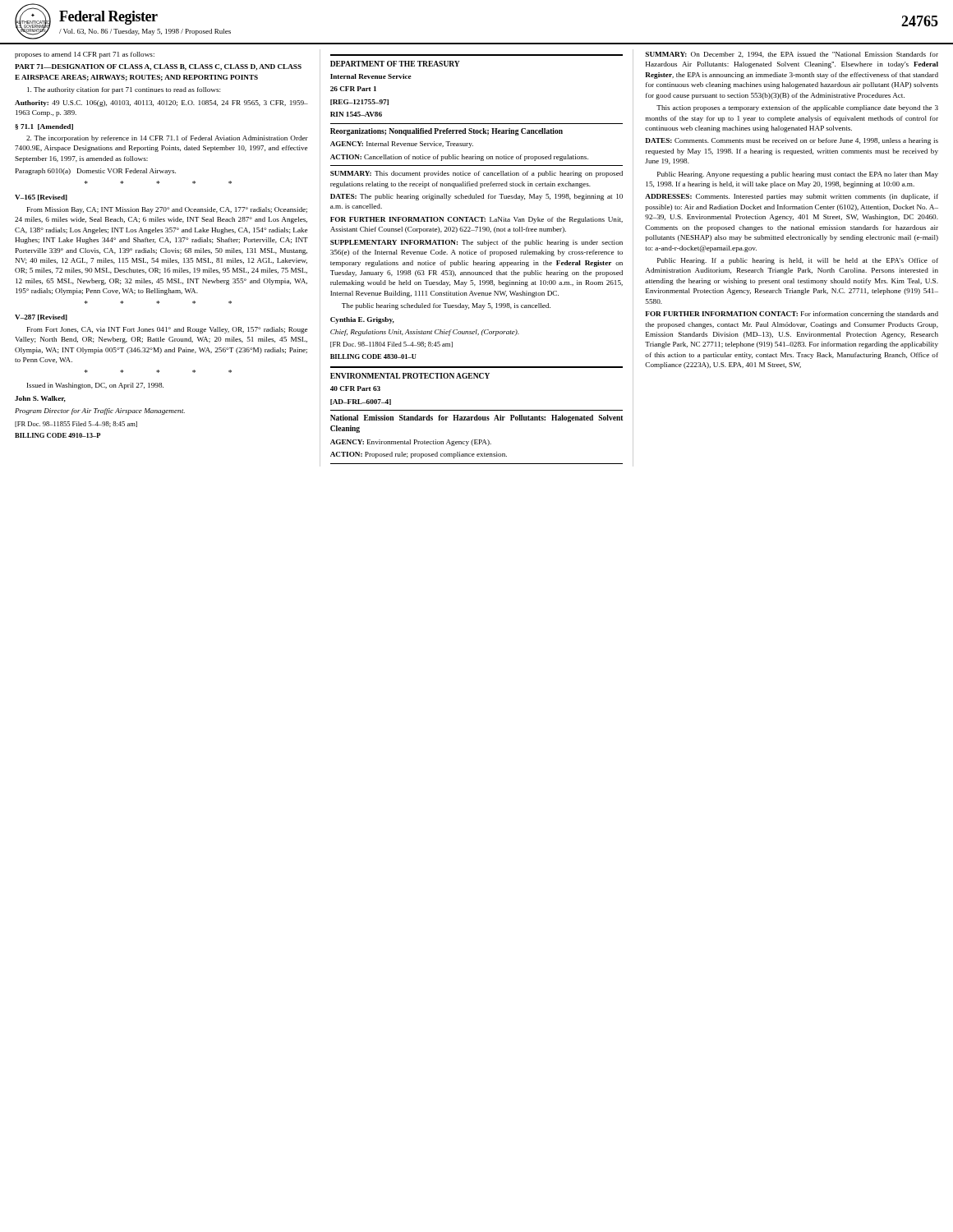Find the section header that reads "Reorganizations; Nonqualified Preferred Stock;"
This screenshot has width=953, height=1232.
click(476, 131)
